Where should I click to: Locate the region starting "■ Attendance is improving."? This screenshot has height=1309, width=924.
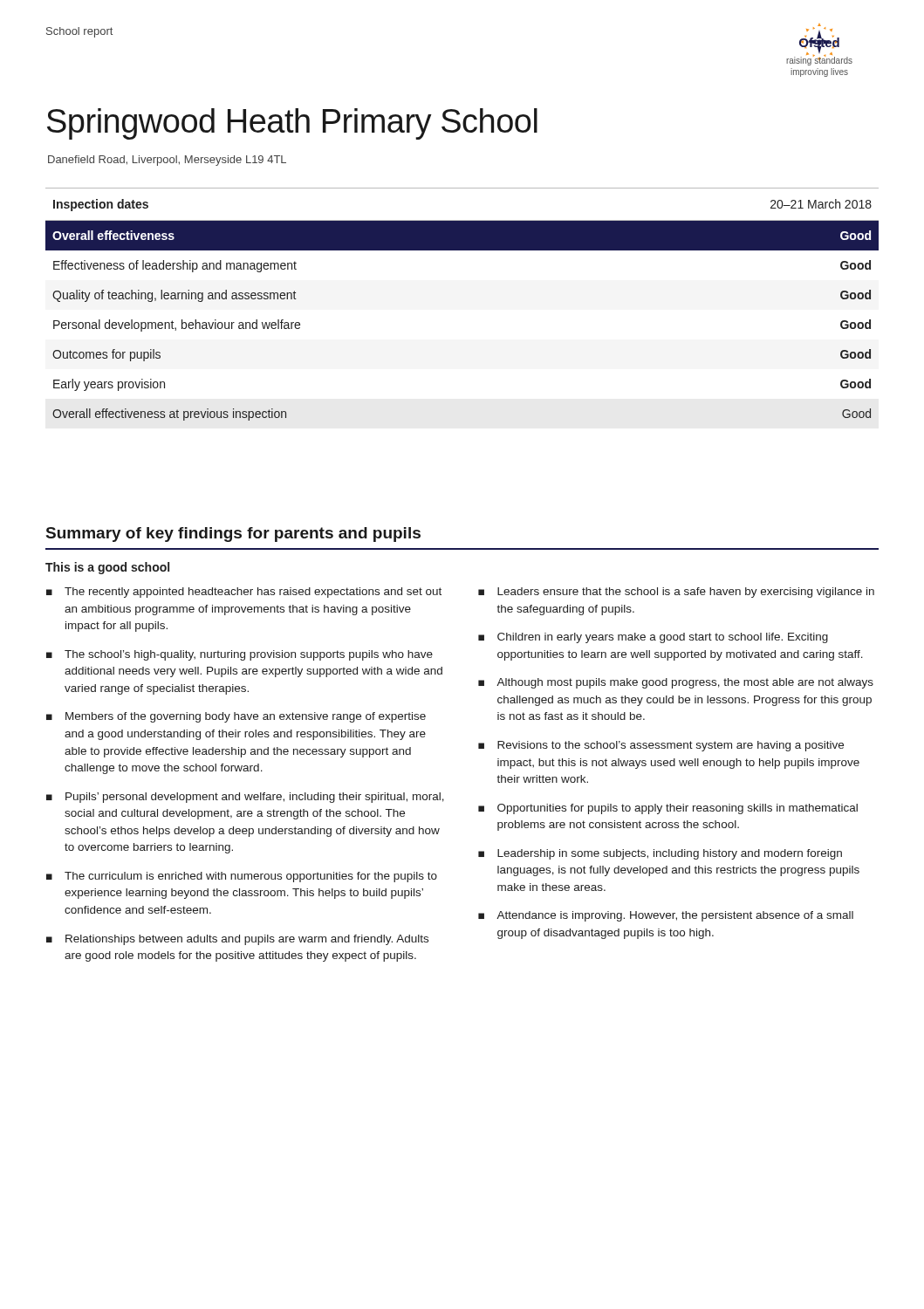pos(678,924)
